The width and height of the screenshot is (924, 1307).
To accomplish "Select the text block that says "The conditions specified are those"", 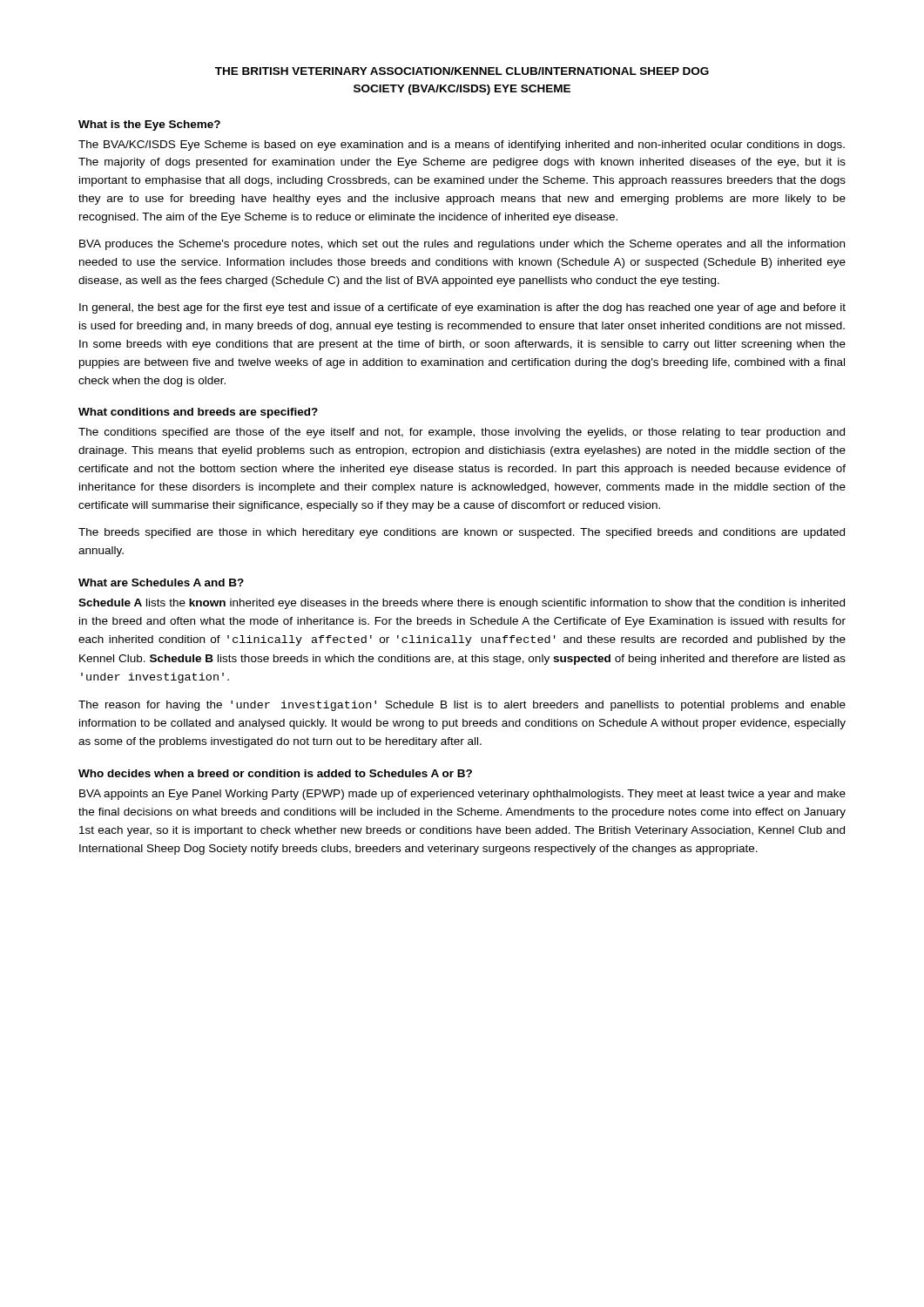I will (x=462, y=469).
